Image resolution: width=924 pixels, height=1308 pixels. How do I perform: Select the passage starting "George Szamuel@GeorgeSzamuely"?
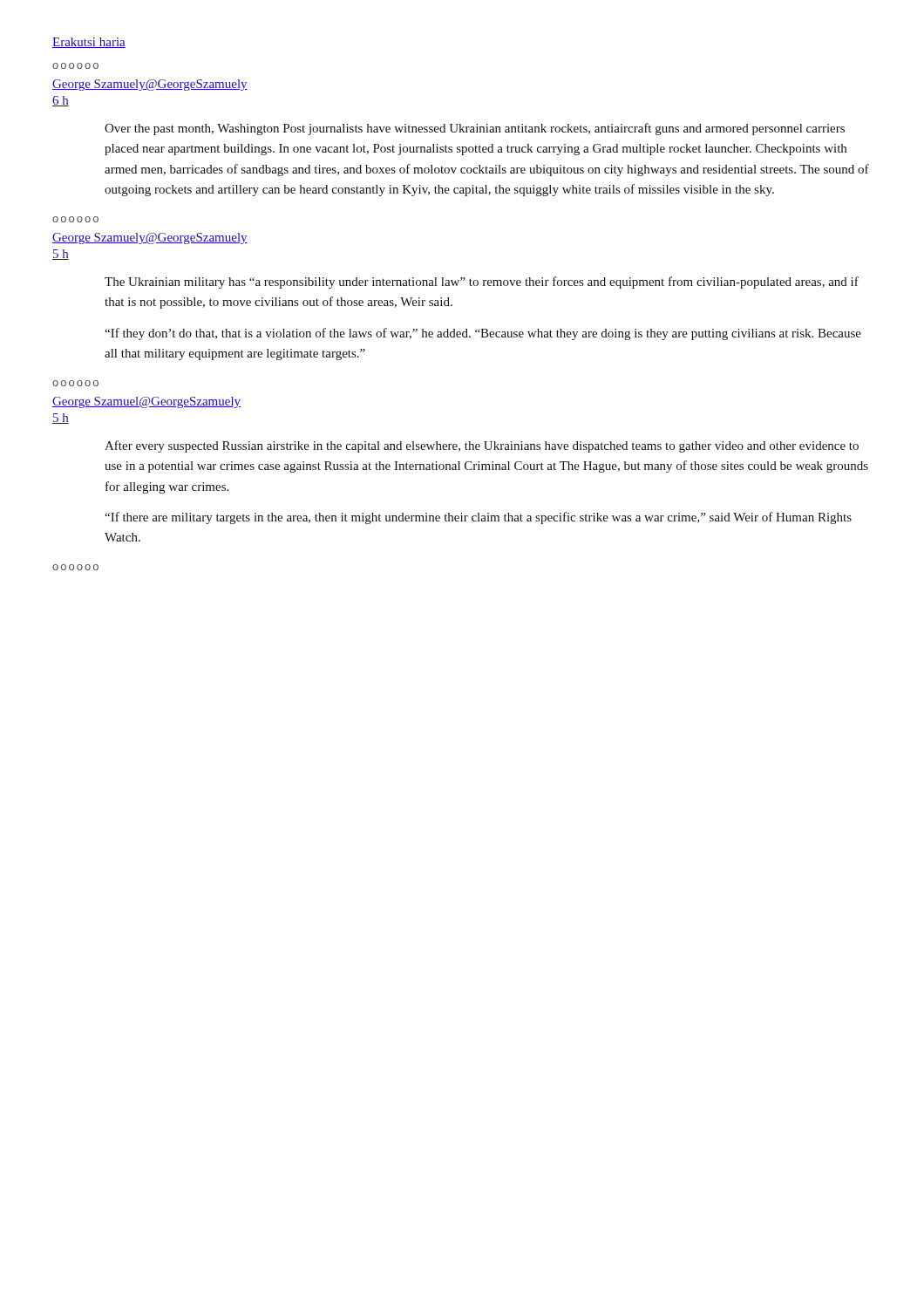coord(147,401)
